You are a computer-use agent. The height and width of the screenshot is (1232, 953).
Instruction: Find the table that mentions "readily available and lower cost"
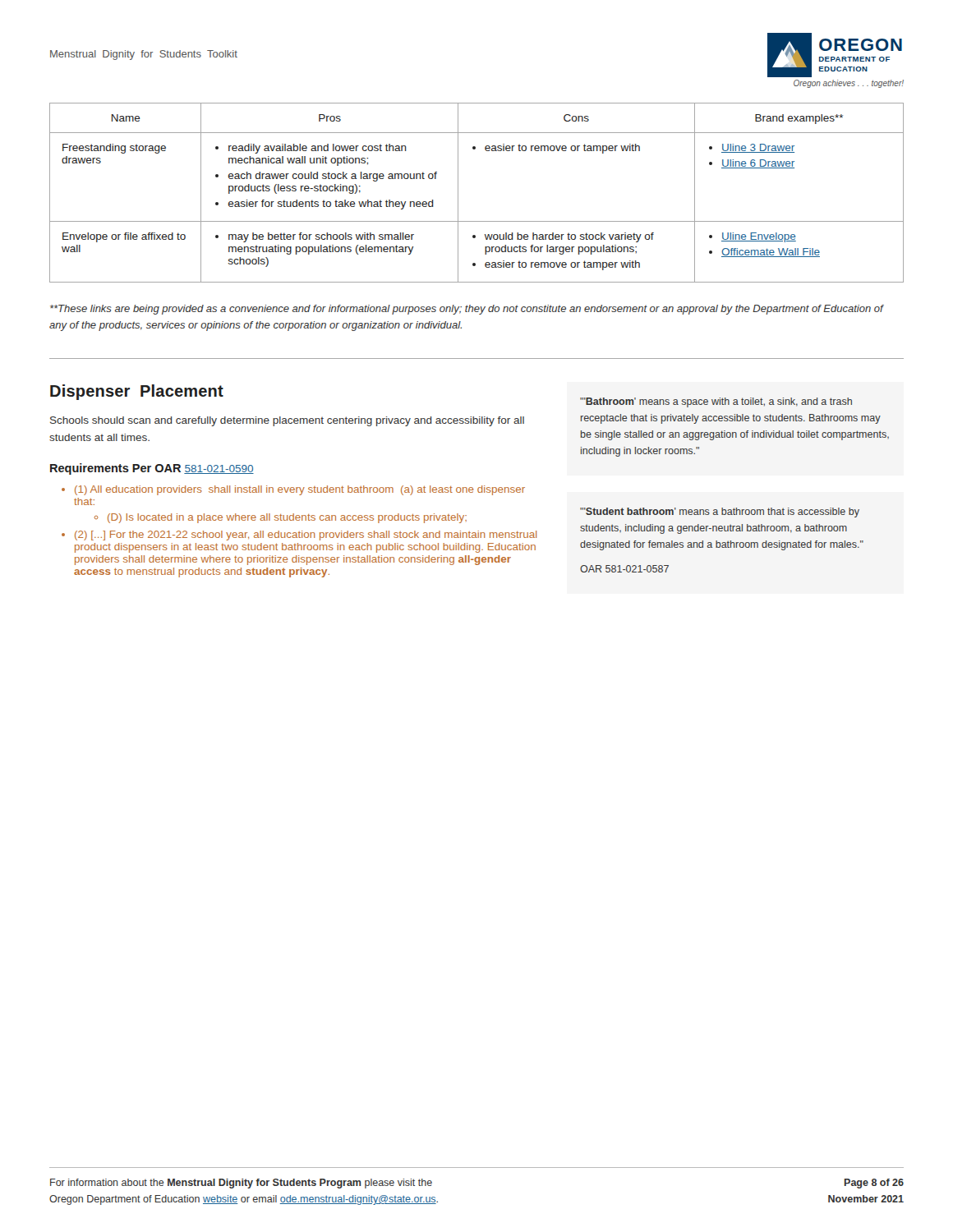click(476, 193)
